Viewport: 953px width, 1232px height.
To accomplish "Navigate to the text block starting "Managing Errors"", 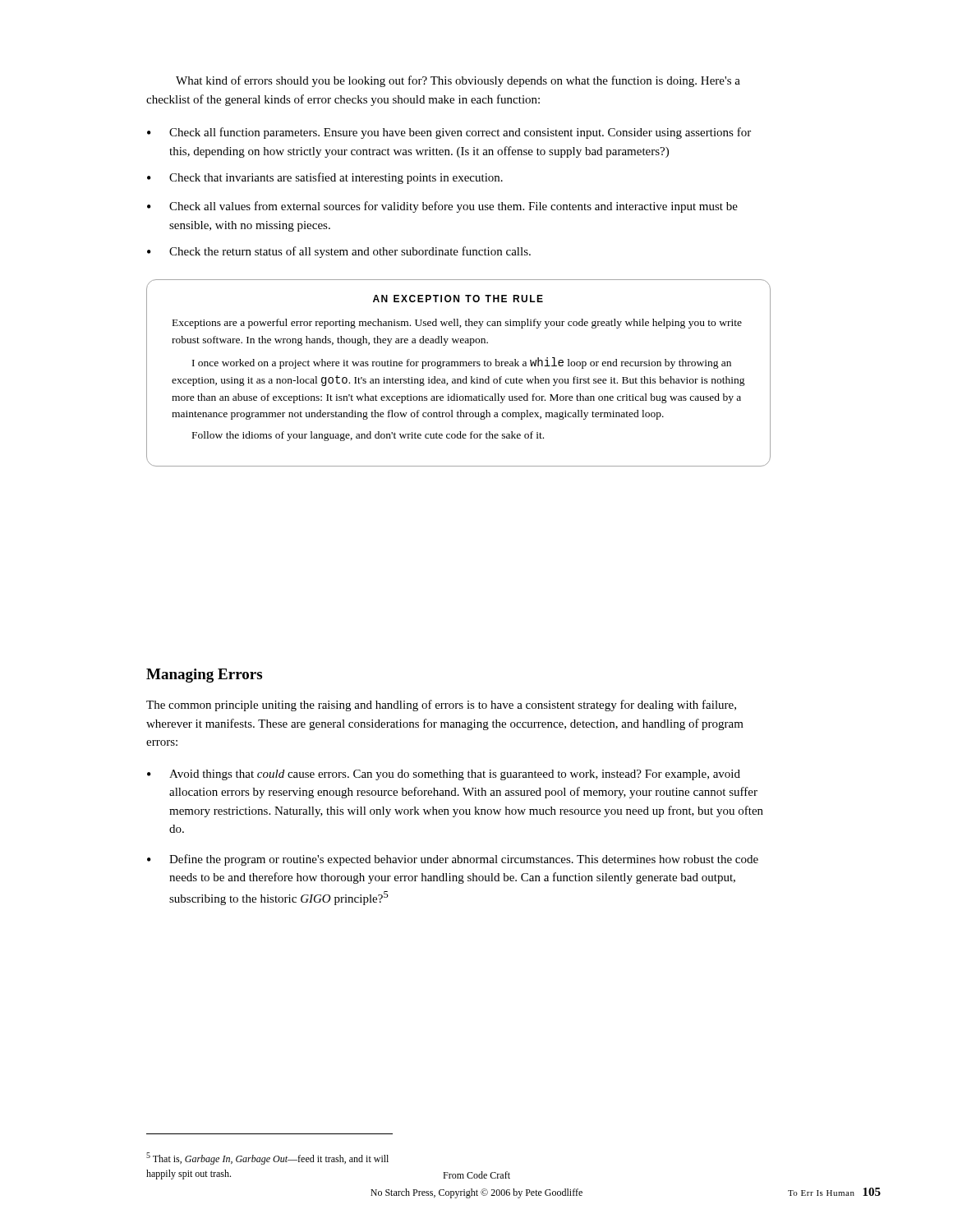I will 204,674.
